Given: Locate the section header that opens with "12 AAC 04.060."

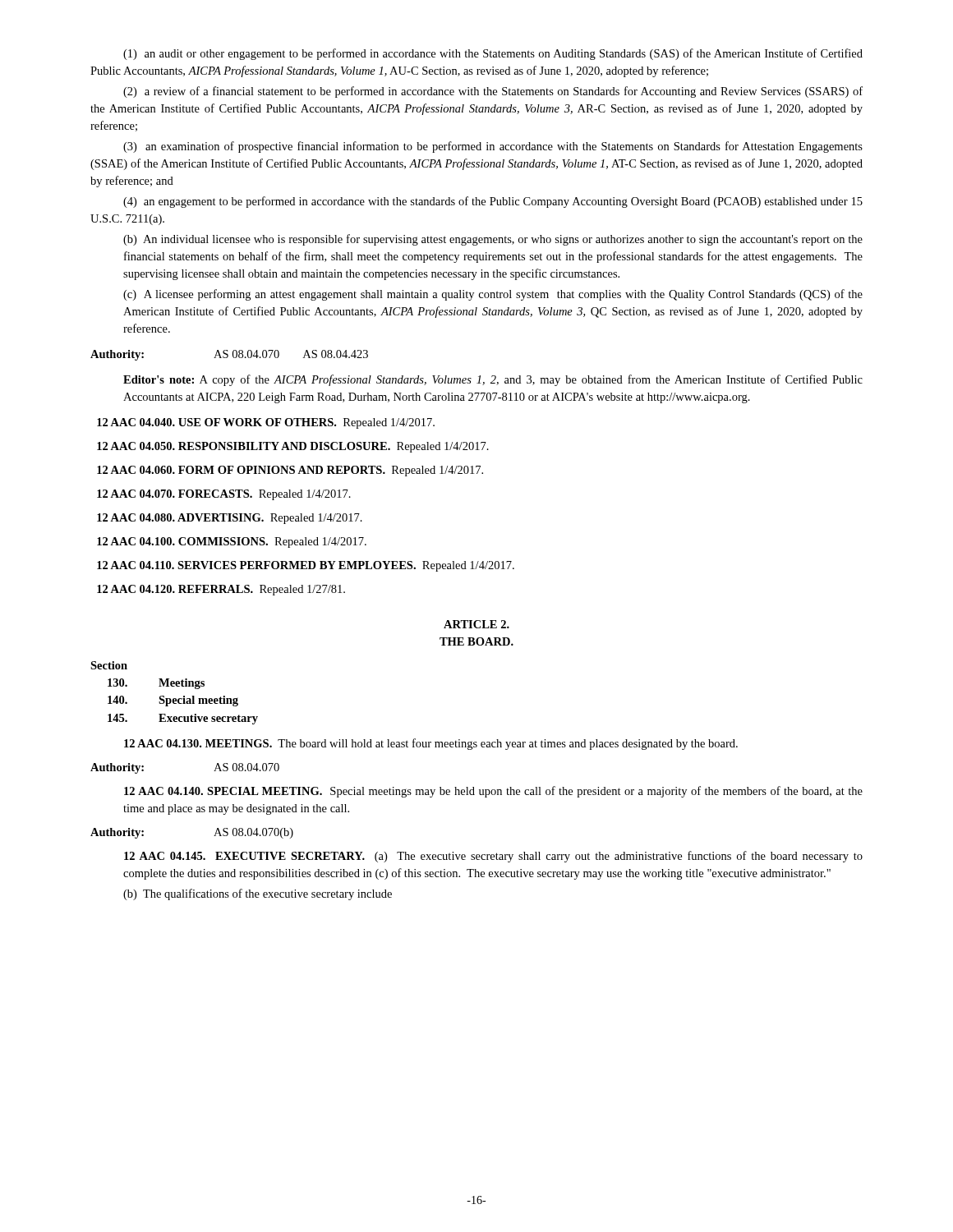Looking at the screenshot, I should coord(287,470).
